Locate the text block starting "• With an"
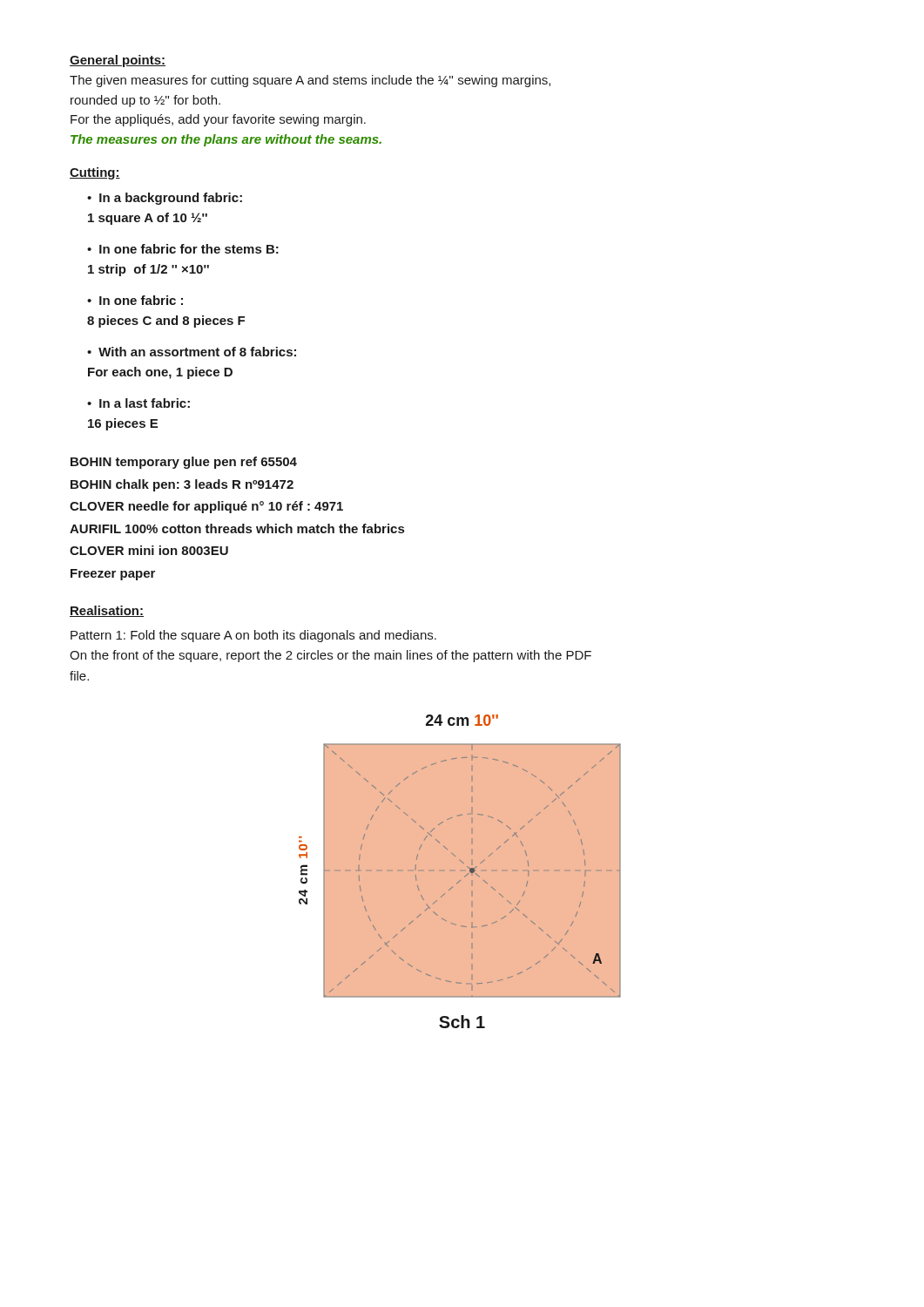This screenshot has height=1307, width=924. [x=192, y=352]
